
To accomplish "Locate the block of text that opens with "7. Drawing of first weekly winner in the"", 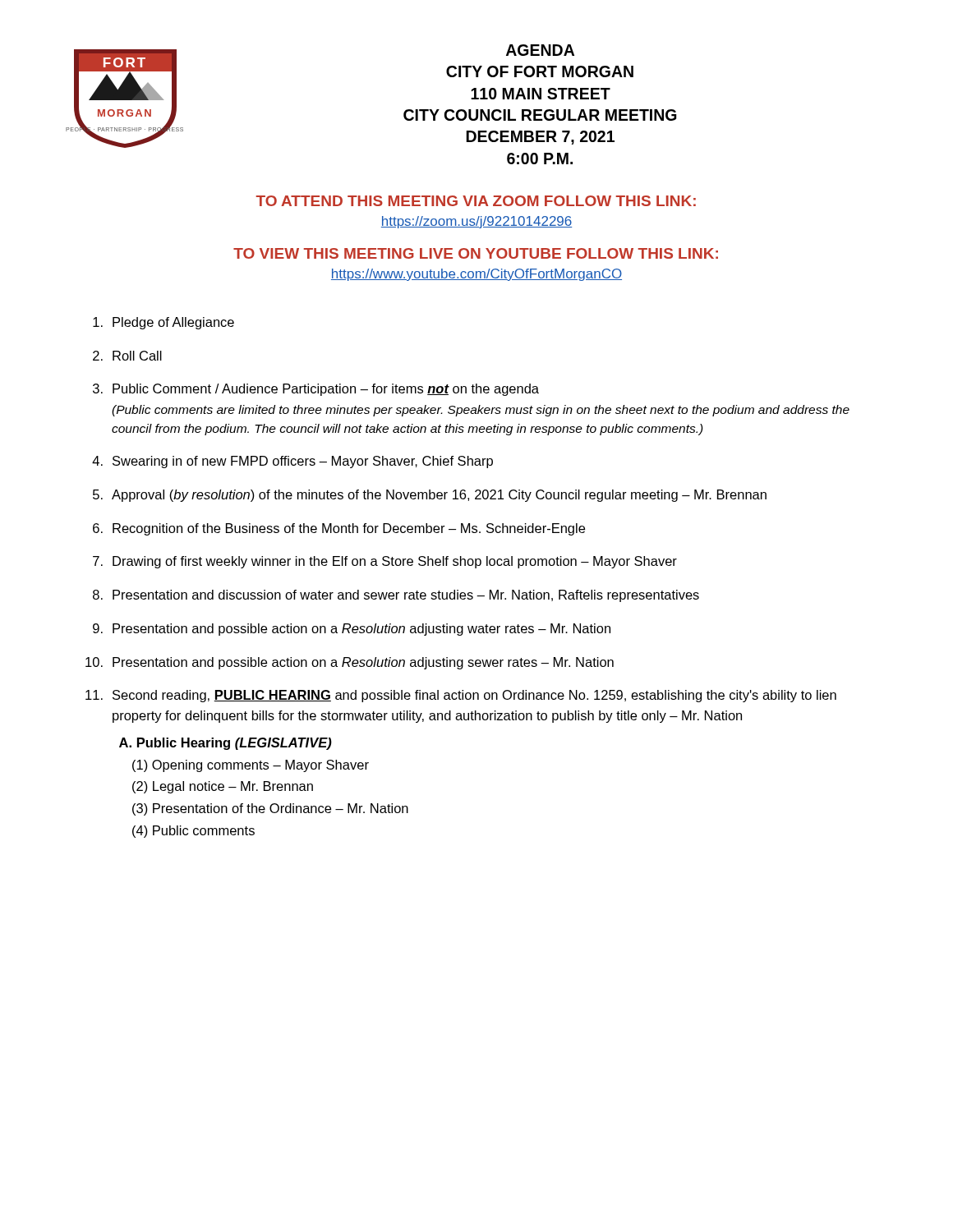I will pyautogui.click(x=476, y=561).
